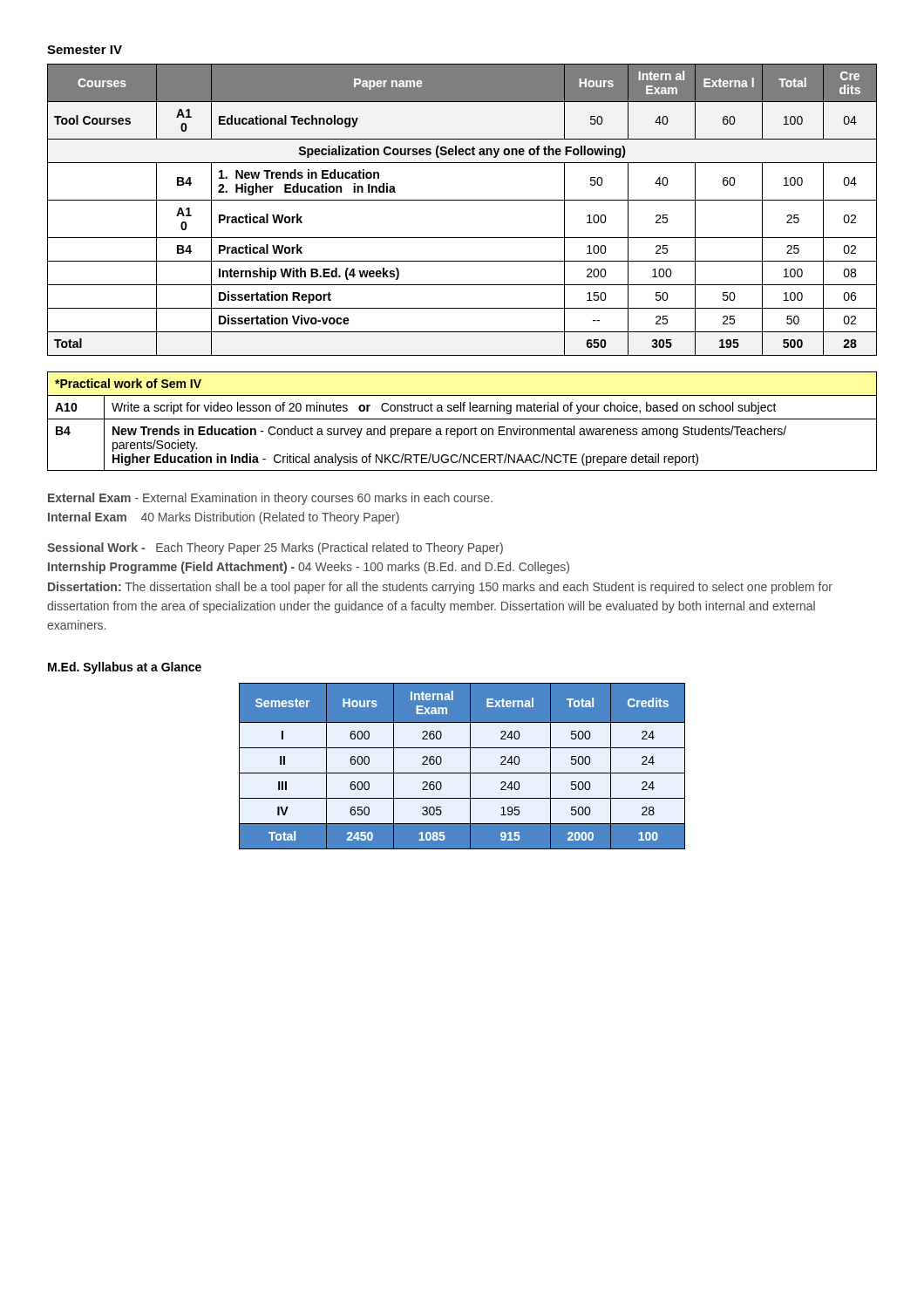Viewport: 924px width, 1308px height.
Task: Find the text block starting "Semester IV"
Action: tap(84, 49)
